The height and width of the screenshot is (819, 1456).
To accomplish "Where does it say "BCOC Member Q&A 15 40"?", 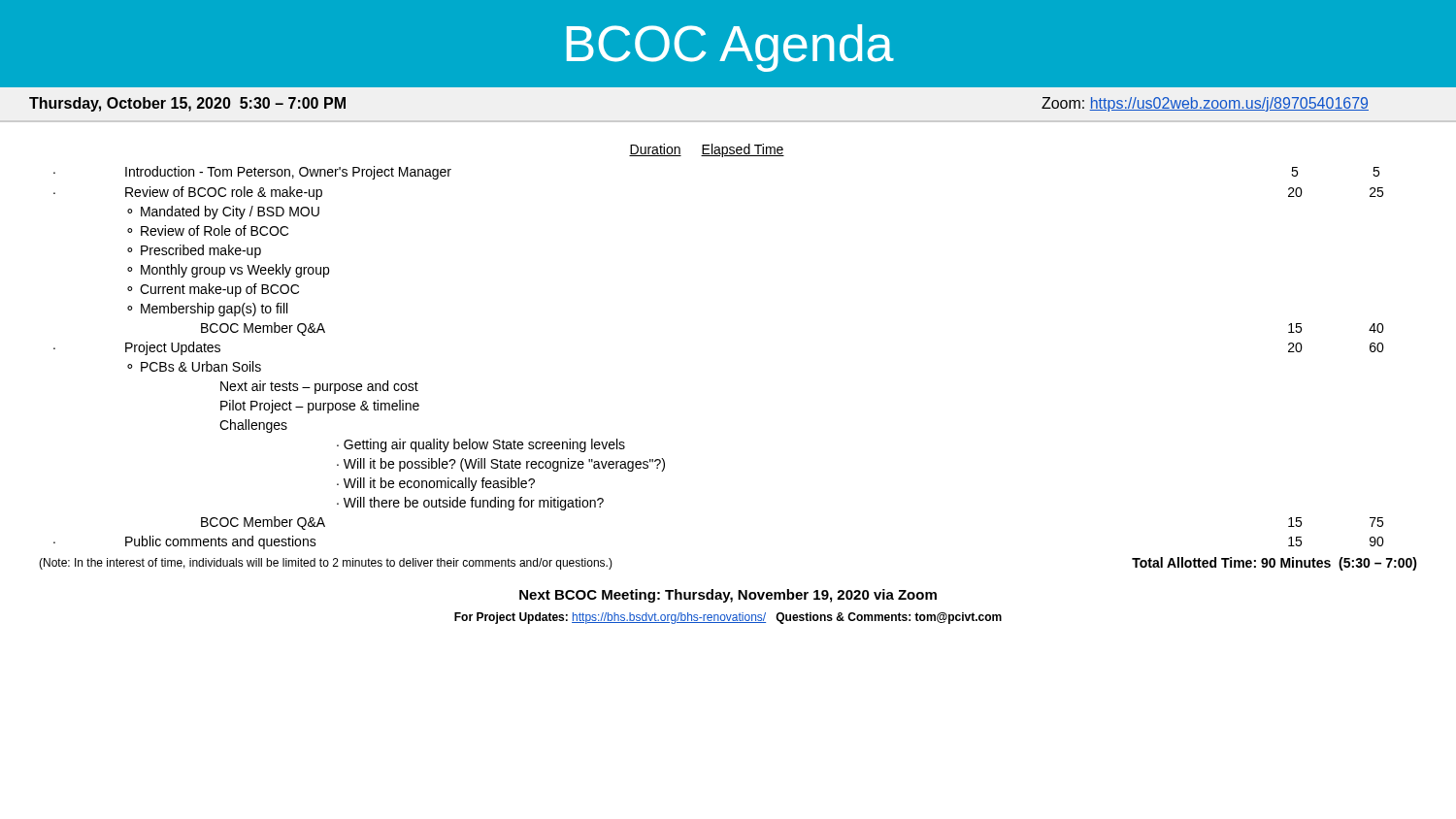I will tap(267, 328).
